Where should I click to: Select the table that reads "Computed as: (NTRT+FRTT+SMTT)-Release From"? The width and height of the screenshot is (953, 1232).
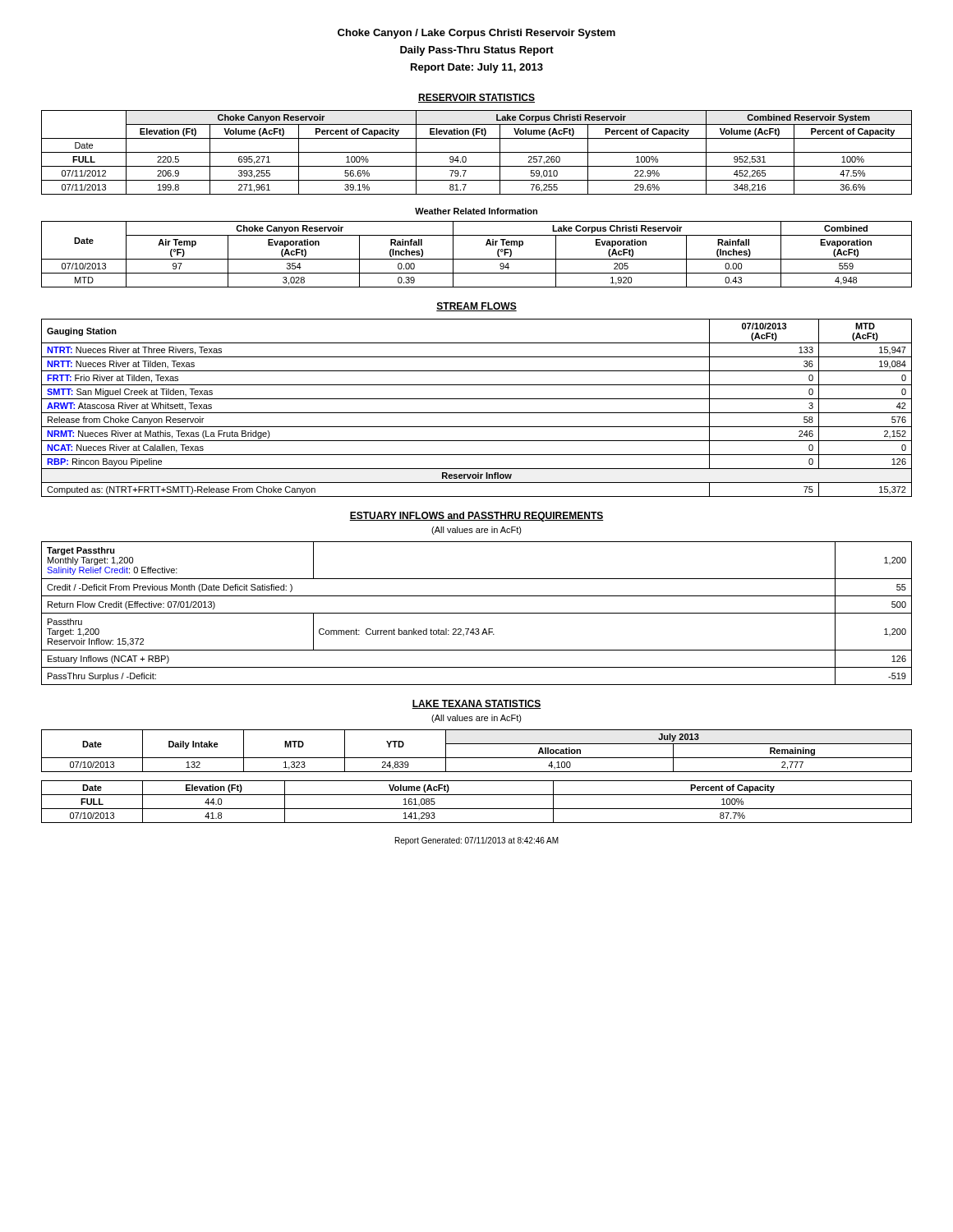point(476,408)
